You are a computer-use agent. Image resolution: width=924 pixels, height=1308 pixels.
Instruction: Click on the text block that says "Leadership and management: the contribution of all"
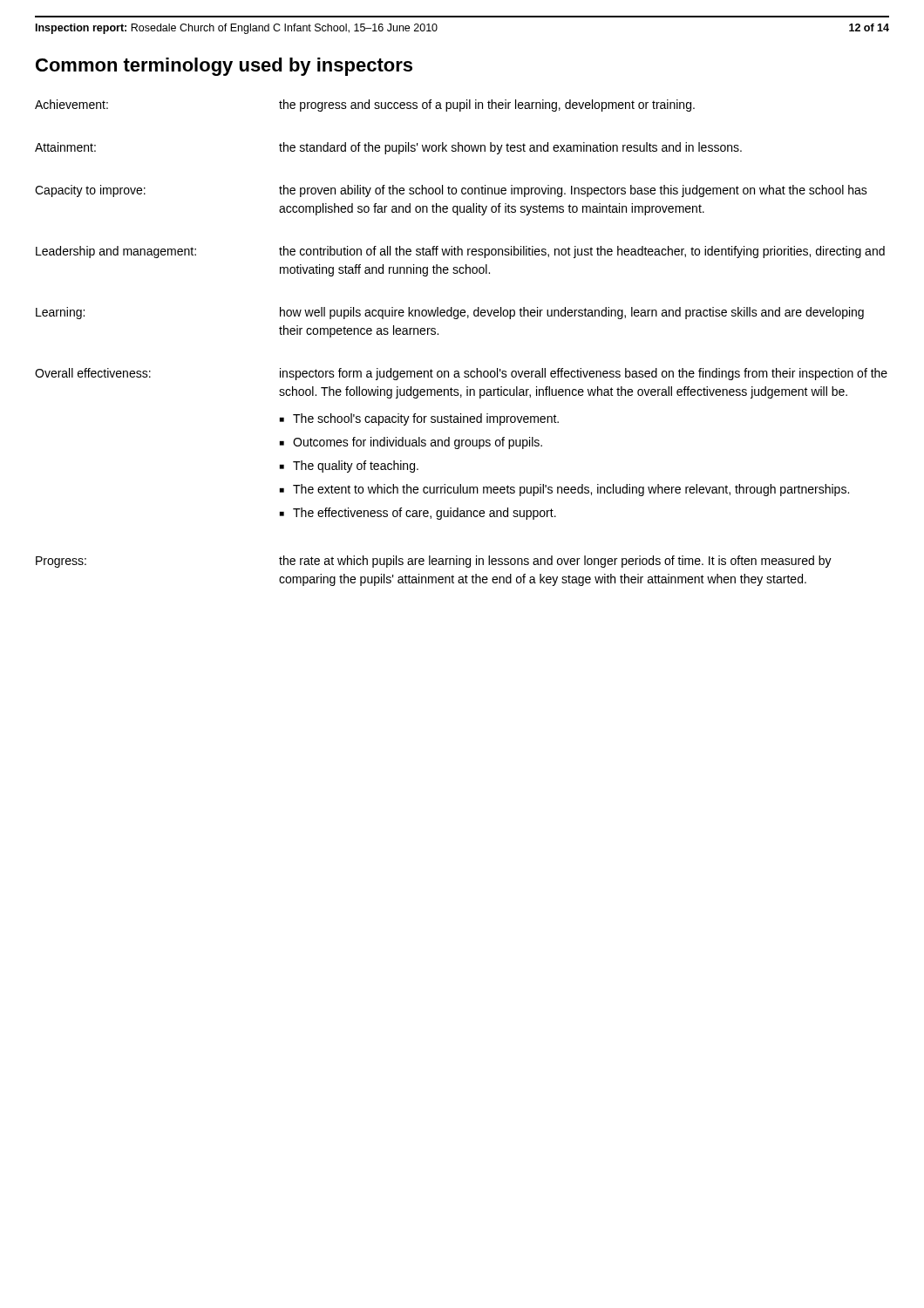462,261
